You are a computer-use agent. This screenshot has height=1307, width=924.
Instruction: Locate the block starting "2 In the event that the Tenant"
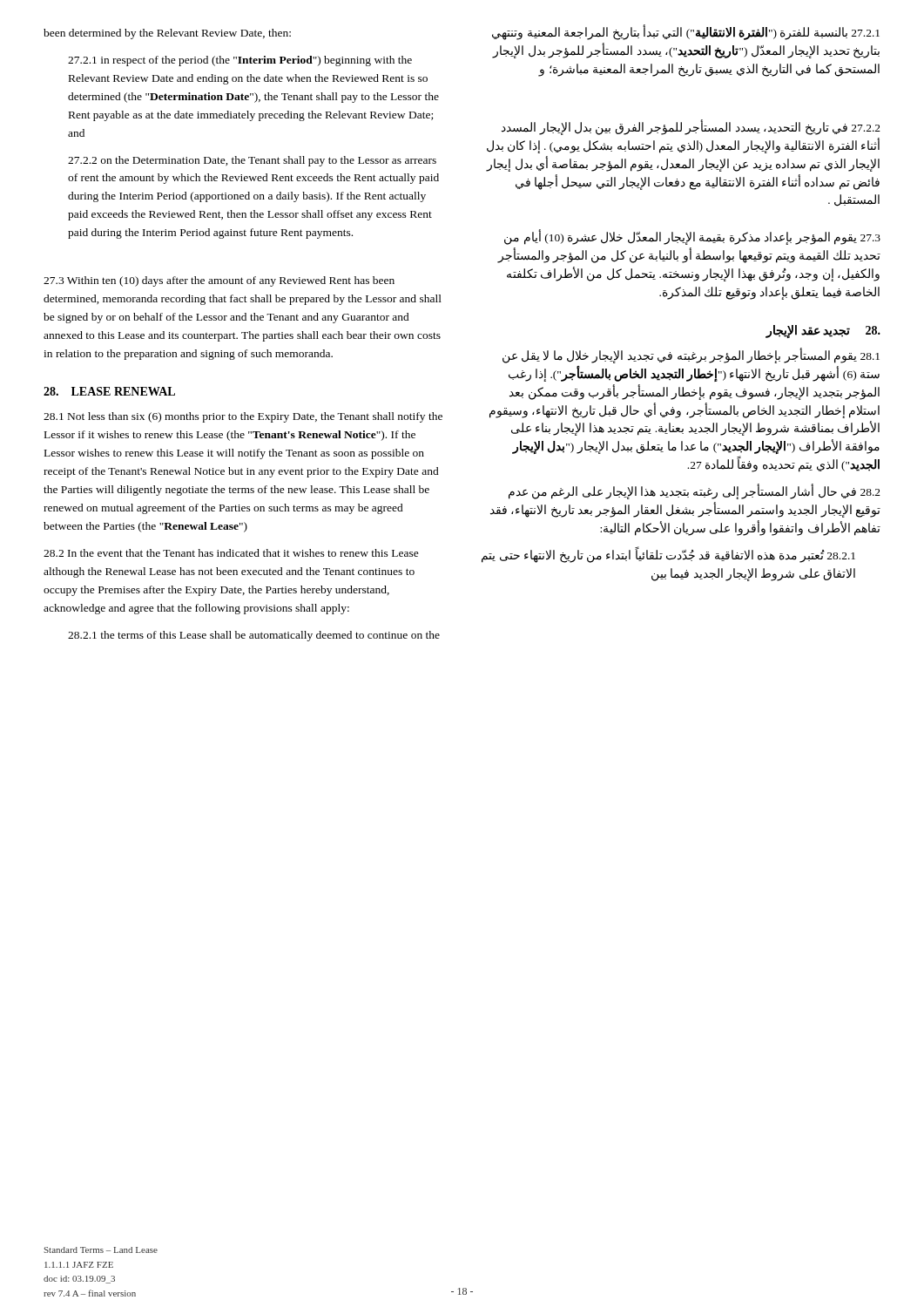pyautogui.click(x=244, y=581)
